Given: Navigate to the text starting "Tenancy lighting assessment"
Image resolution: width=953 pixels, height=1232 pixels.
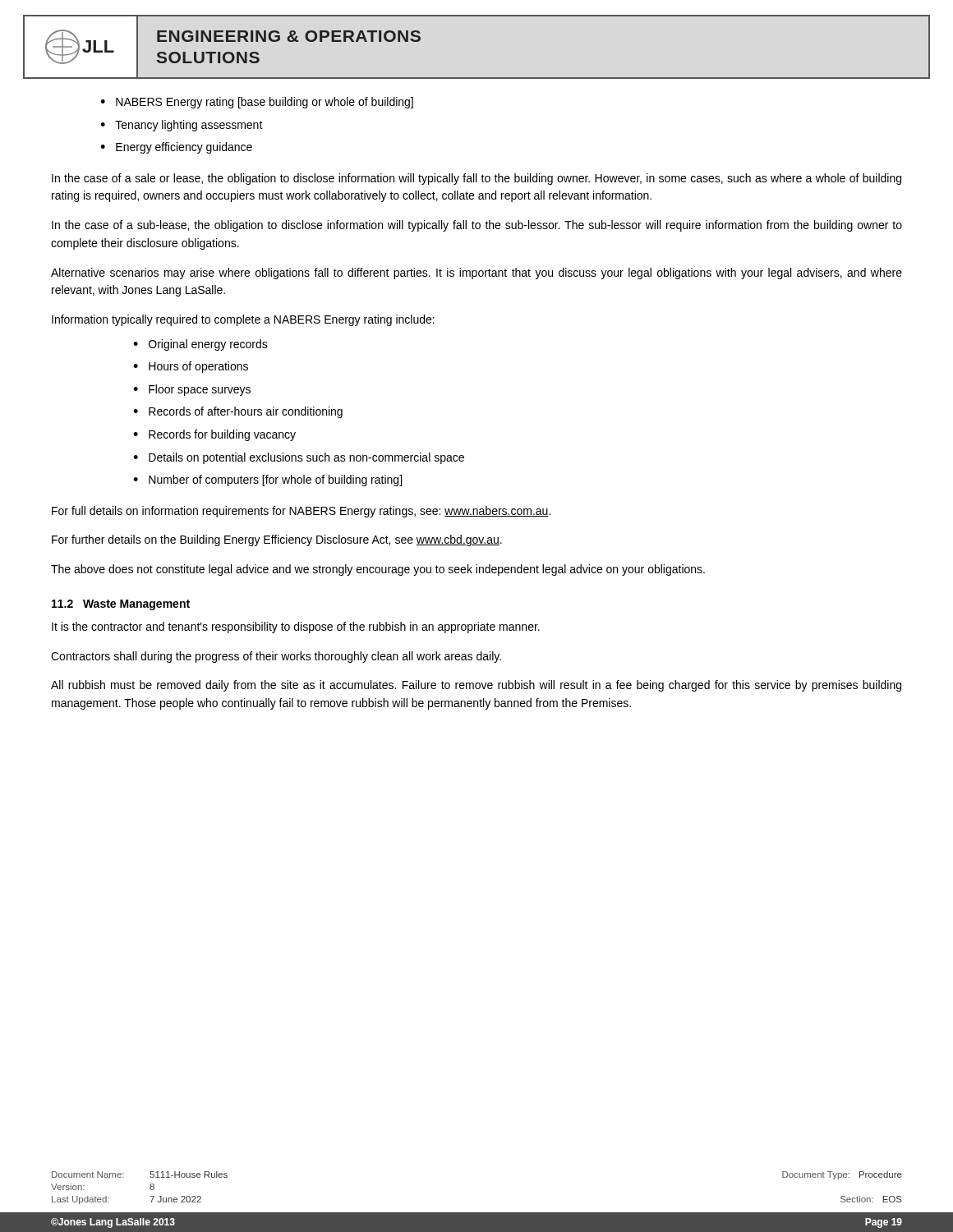Looking at the screenshot, I should [x=189, y=124].
